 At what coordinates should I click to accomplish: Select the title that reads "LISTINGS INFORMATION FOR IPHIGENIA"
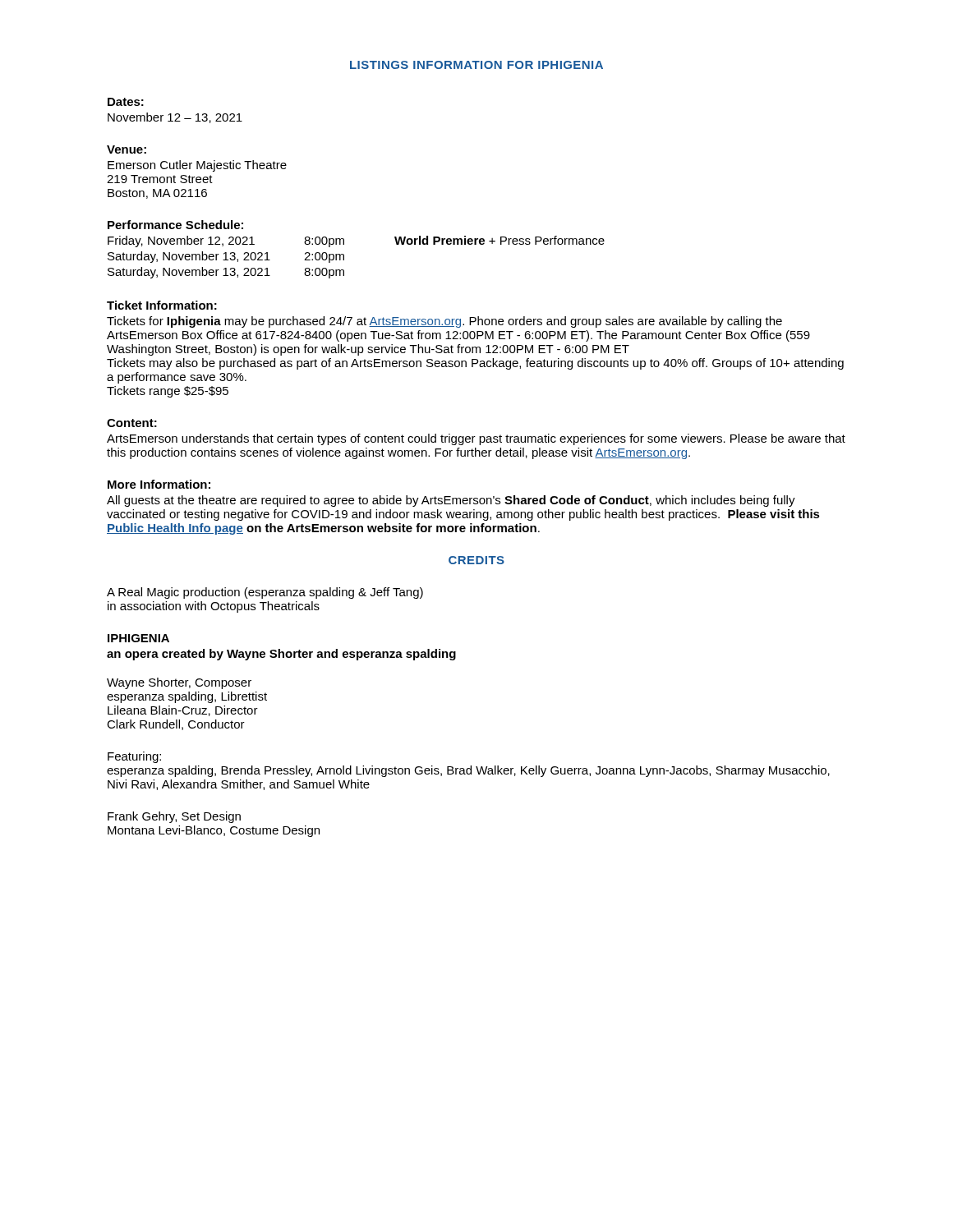click(476, 64)
